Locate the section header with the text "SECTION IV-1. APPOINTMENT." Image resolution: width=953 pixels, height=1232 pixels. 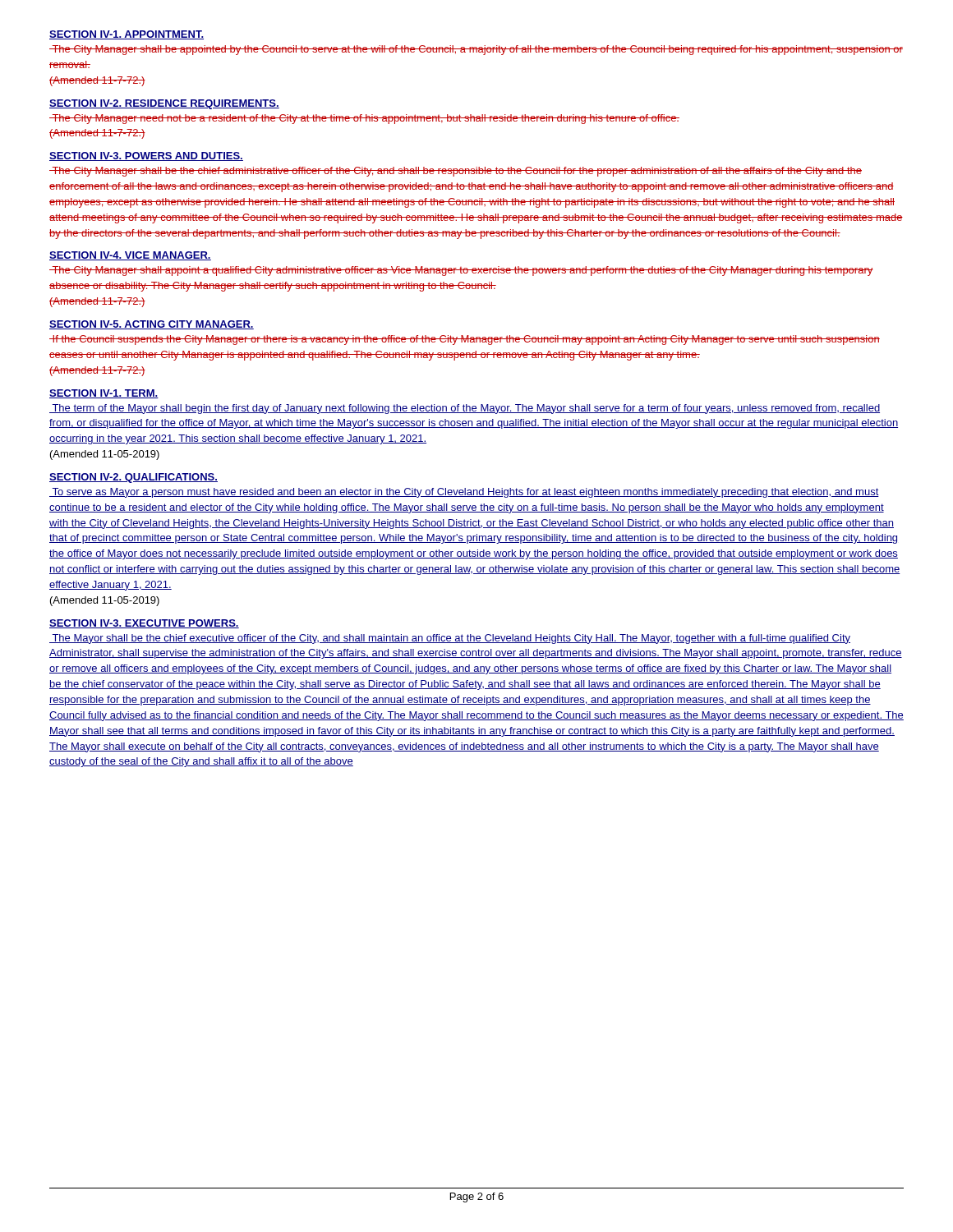[127, 34]
